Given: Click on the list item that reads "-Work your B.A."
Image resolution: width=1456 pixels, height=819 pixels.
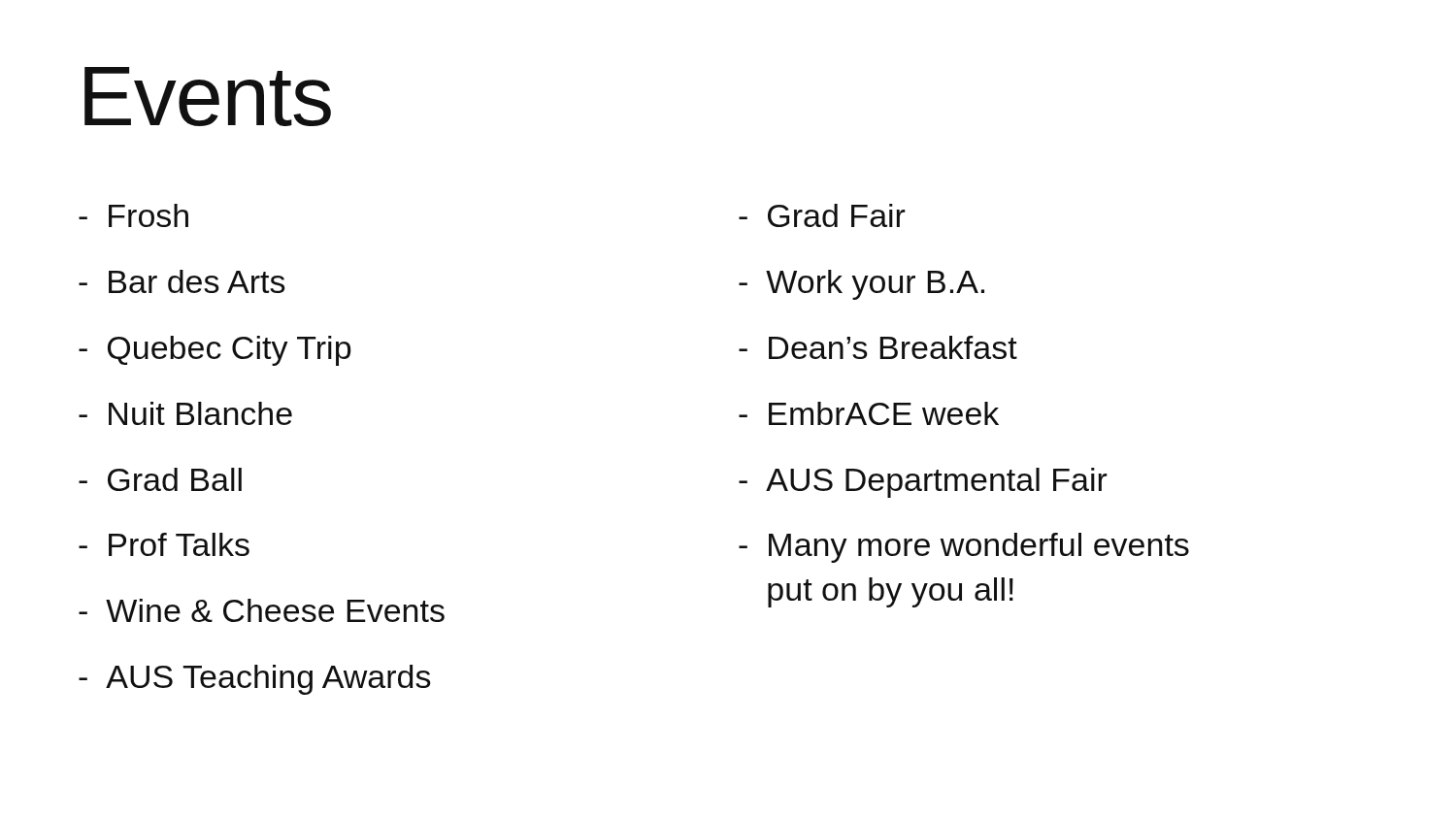Looking at the screenshot, I should pyautogui.click(x=861, y=285).
